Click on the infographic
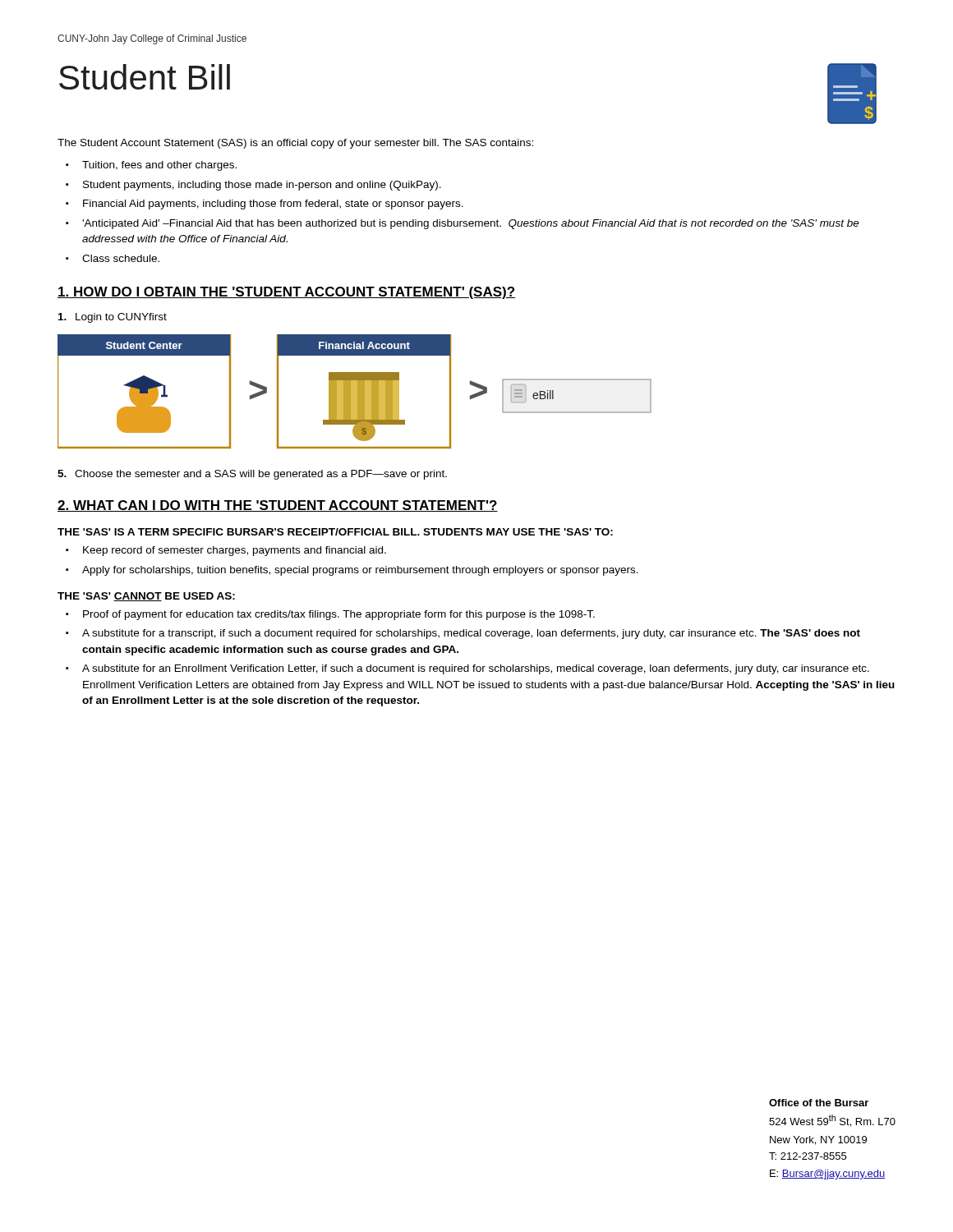Viewport: 953px width, 1232px height. (476, 395)
